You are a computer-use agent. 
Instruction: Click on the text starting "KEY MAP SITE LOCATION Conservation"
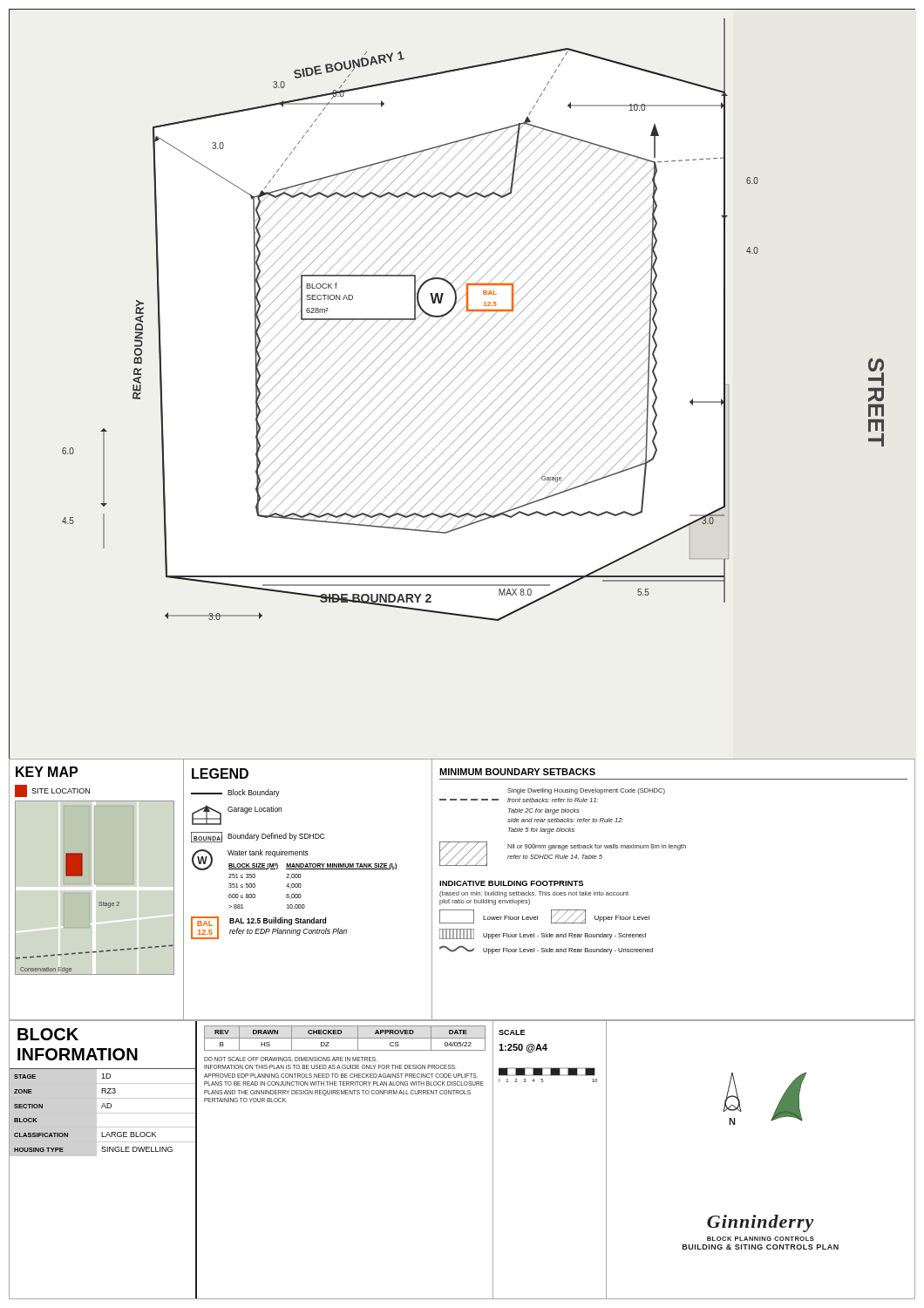point(47,772)
